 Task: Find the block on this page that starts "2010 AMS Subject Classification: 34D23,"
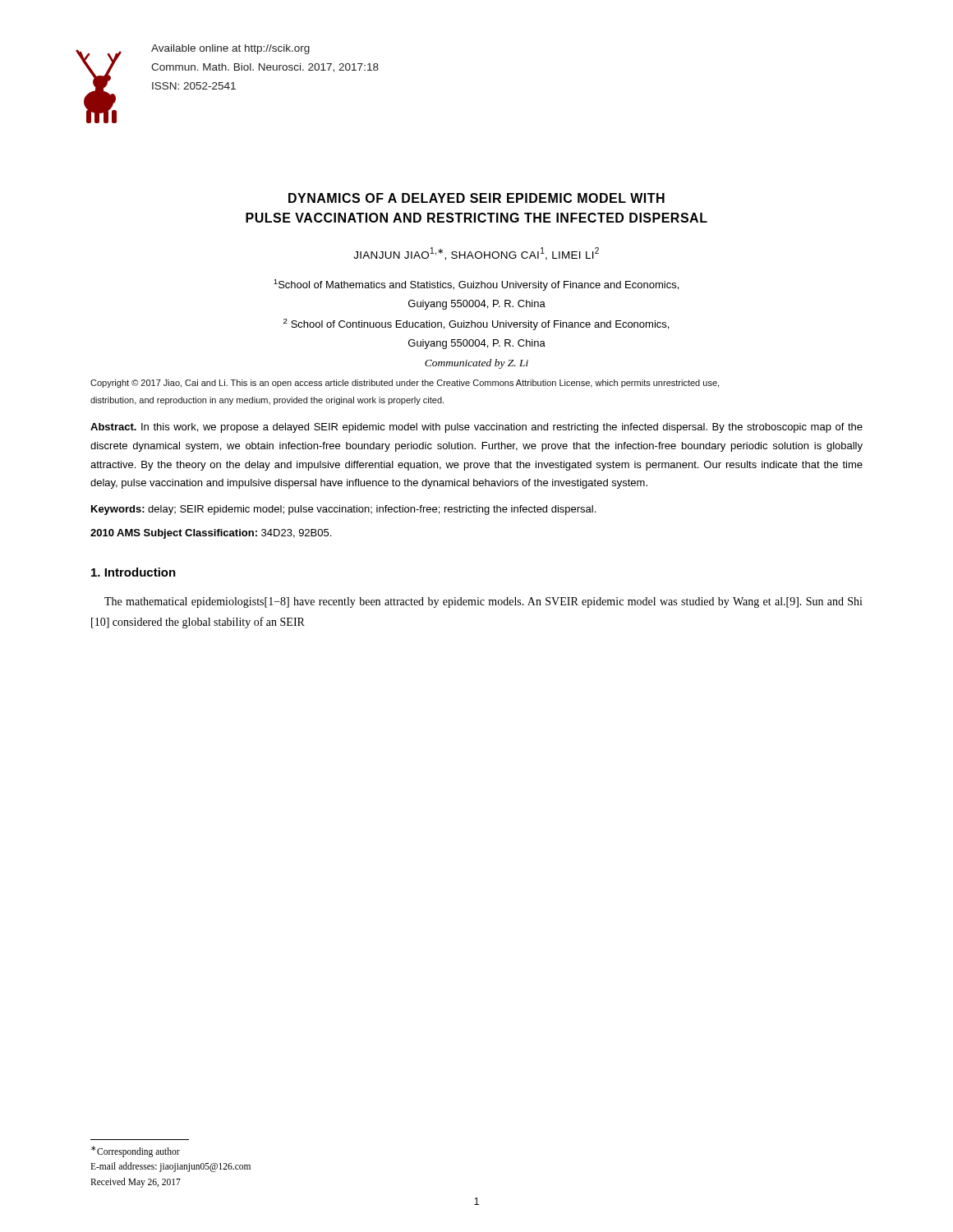click(x=211, y=532)
